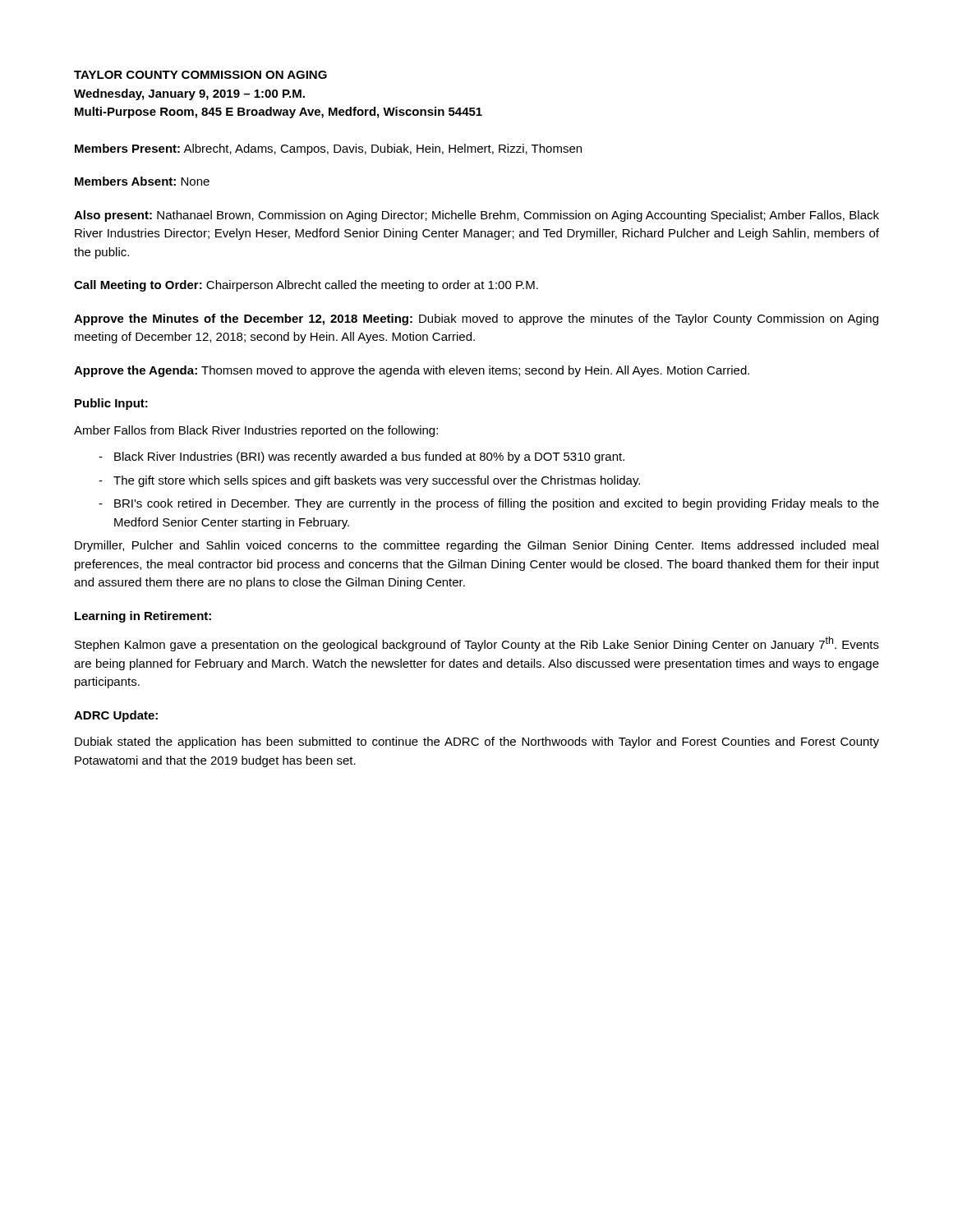Select the text block that reads "Approve the Agenda: Thomsen moved to"

(476, 370)
